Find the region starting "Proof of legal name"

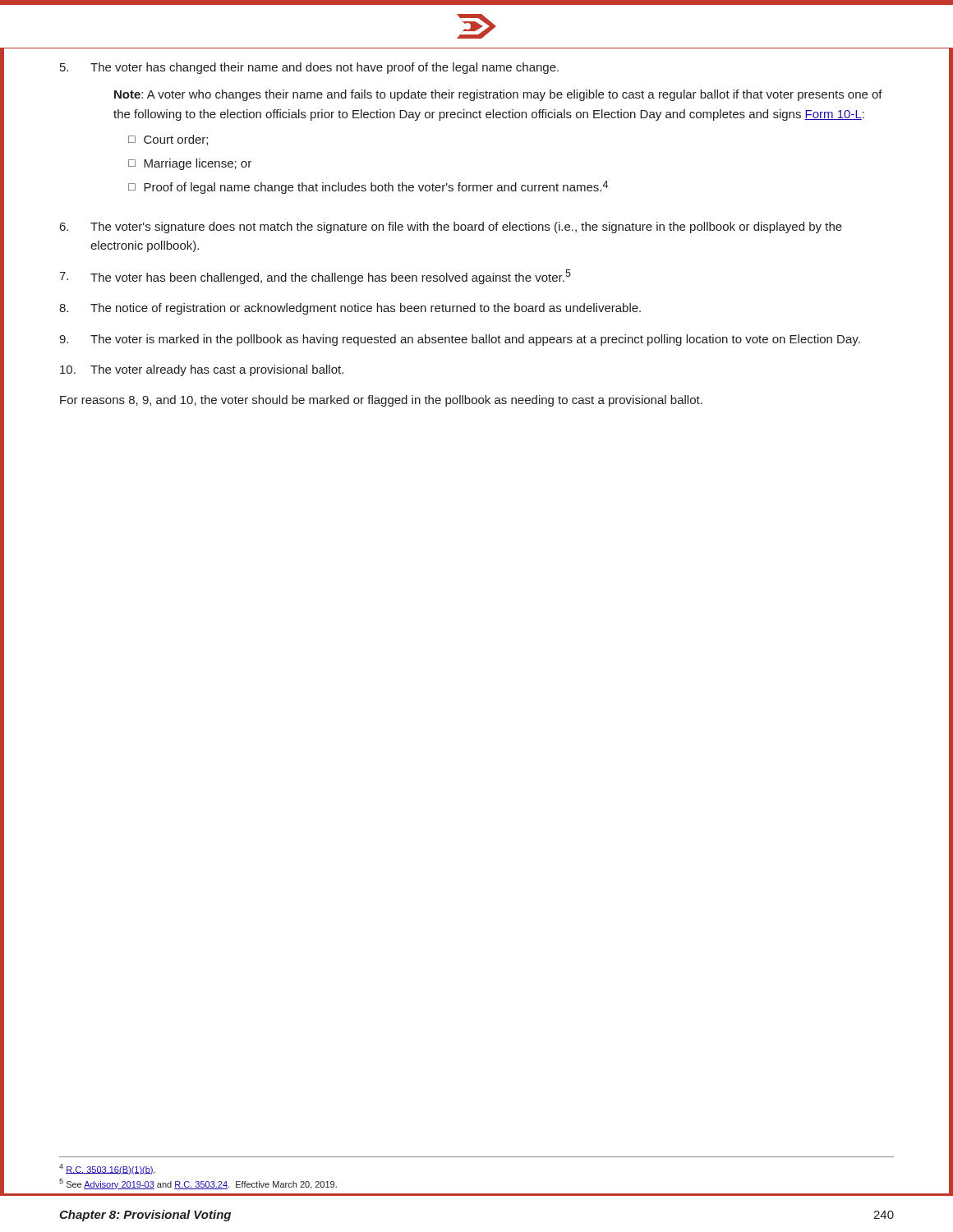pyautogui.click(x=376, y=186)
